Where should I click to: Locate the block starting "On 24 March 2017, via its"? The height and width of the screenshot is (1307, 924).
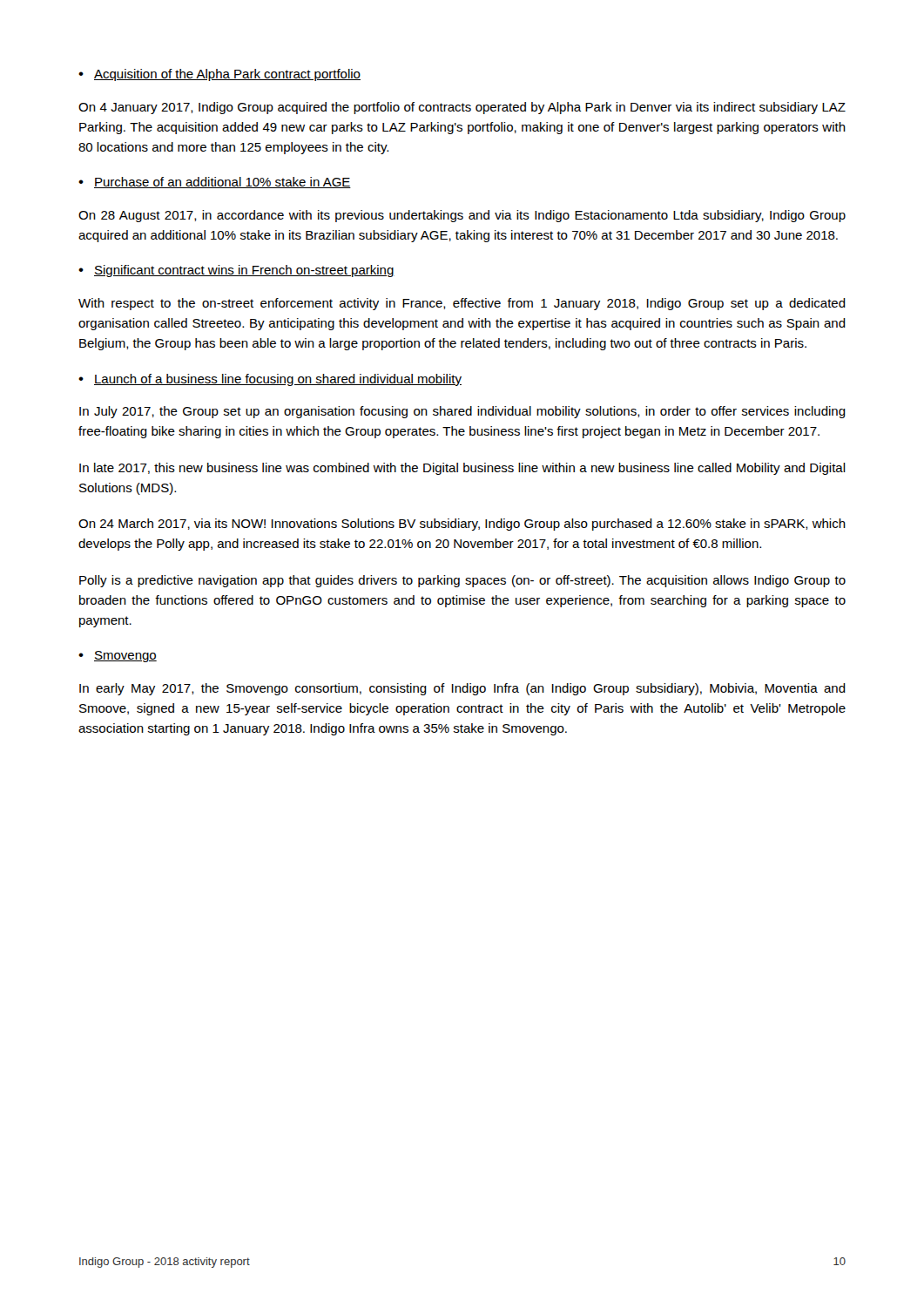click(462, 533)
